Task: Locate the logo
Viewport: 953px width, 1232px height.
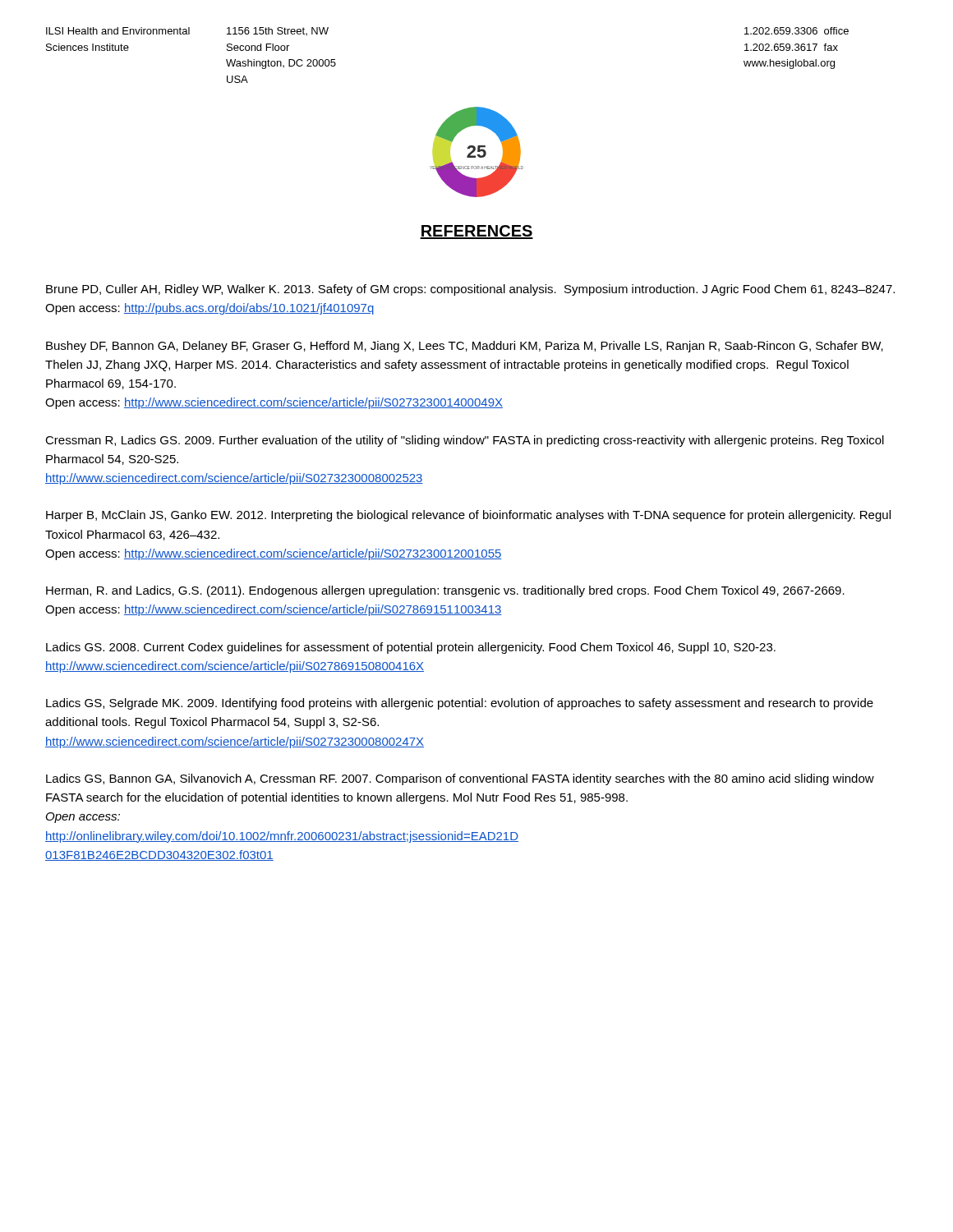Action: 476,152
